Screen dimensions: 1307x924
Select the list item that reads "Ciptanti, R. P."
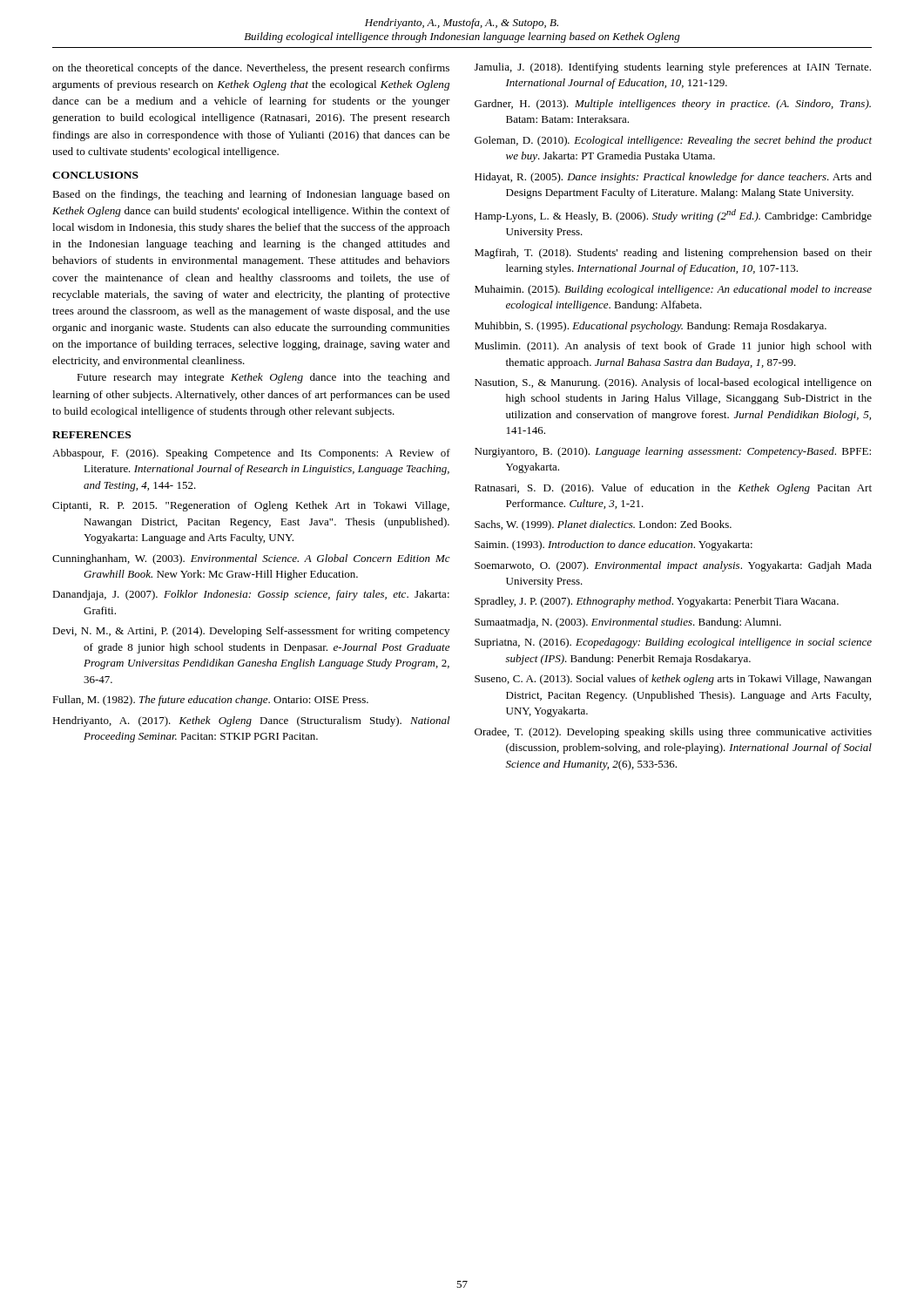[x=251, y=521]
